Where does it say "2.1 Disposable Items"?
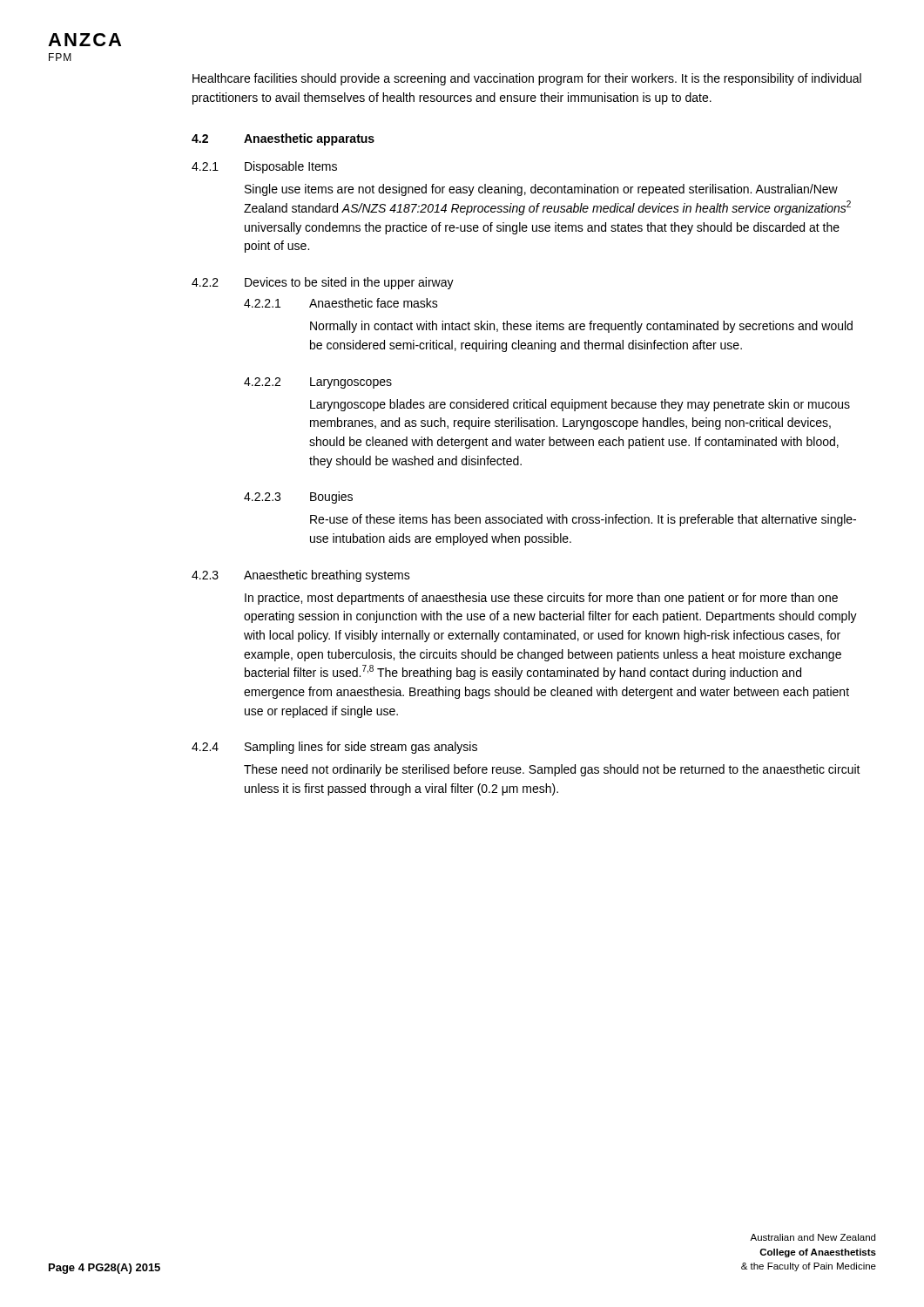The height and width of the screenshot is (1307, 924). pyautogui.click(x=264, y=167)
